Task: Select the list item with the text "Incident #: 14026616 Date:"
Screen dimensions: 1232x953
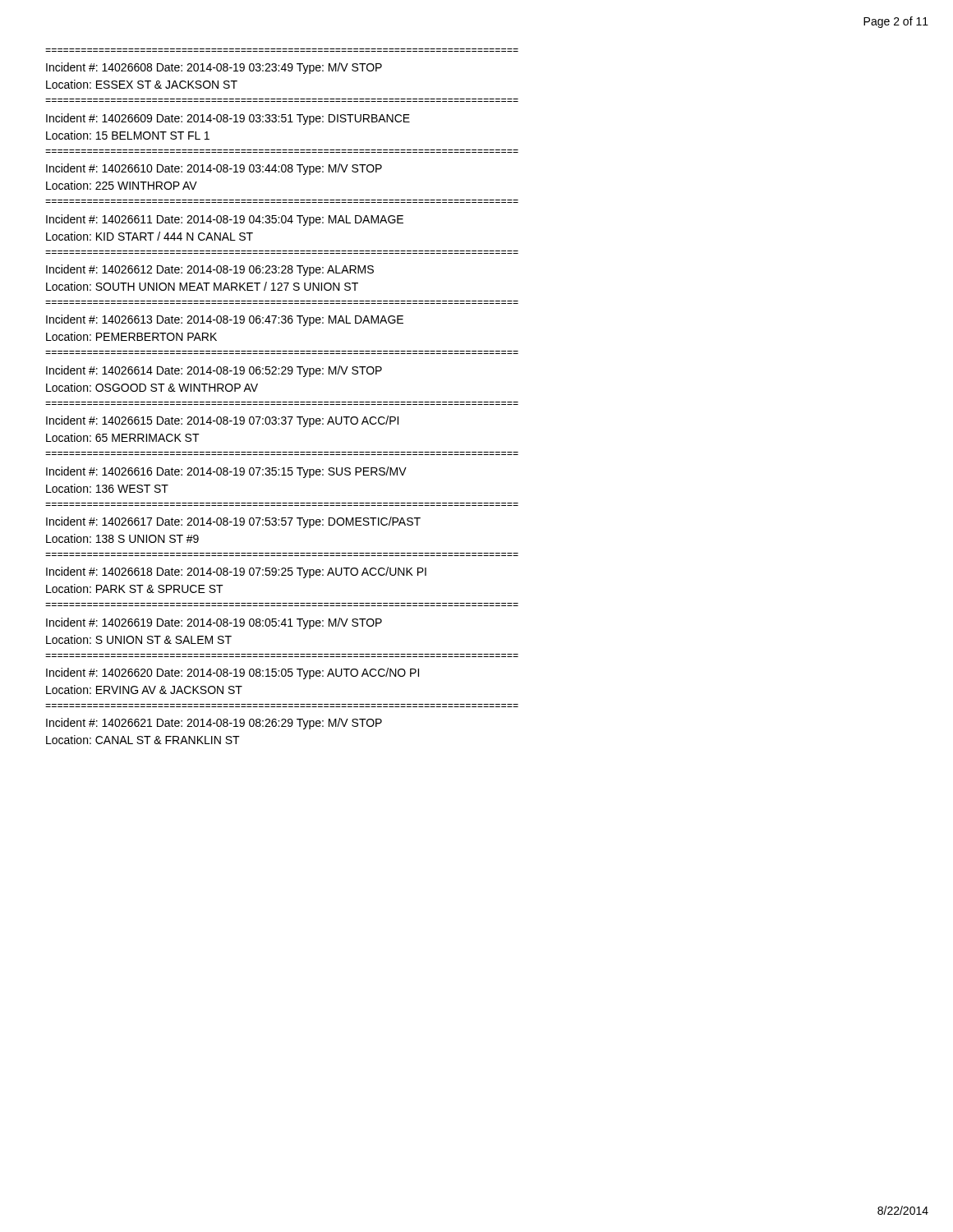Action: [x=226, y=480]
